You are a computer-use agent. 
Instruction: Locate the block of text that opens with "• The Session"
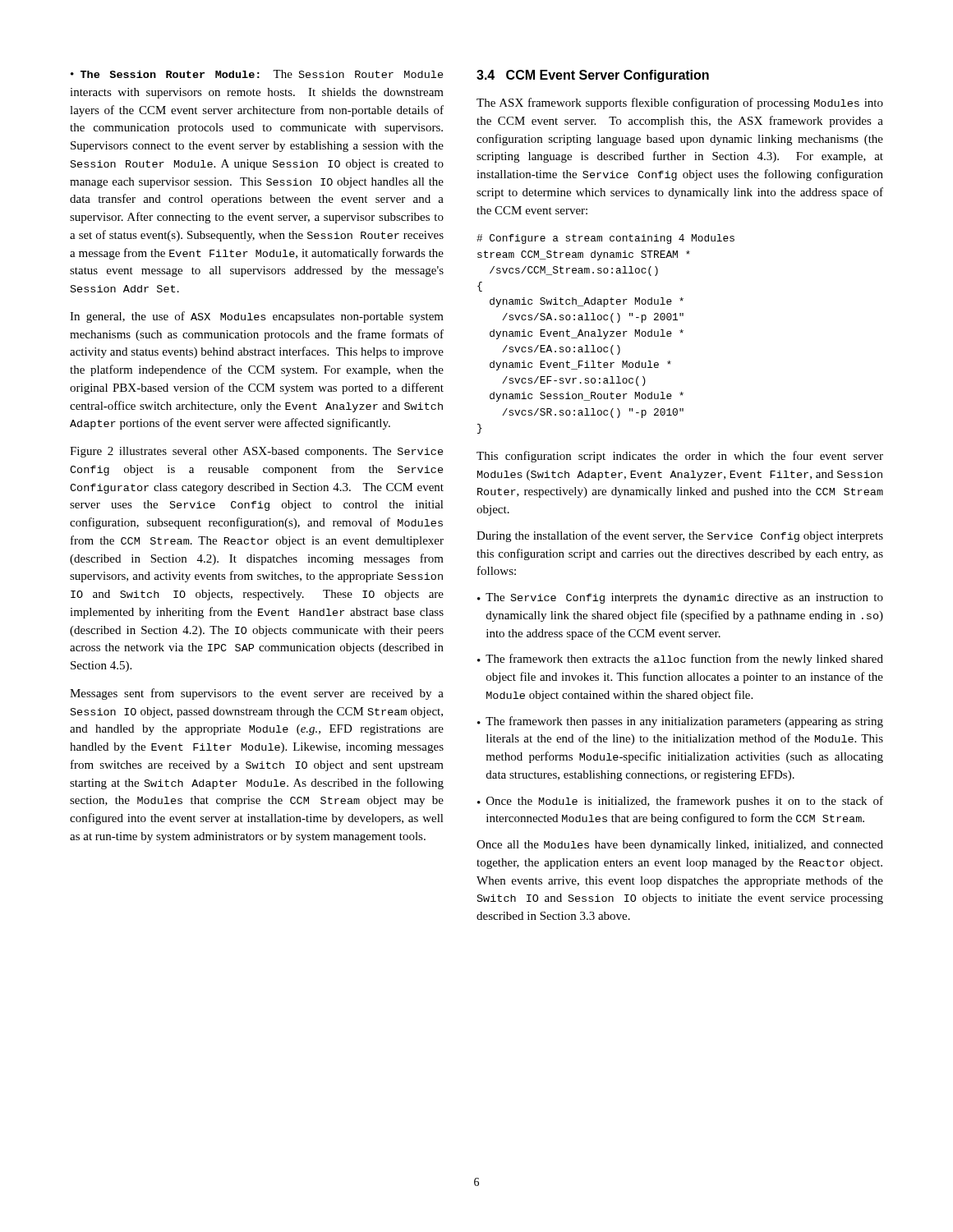click(257, 182)
